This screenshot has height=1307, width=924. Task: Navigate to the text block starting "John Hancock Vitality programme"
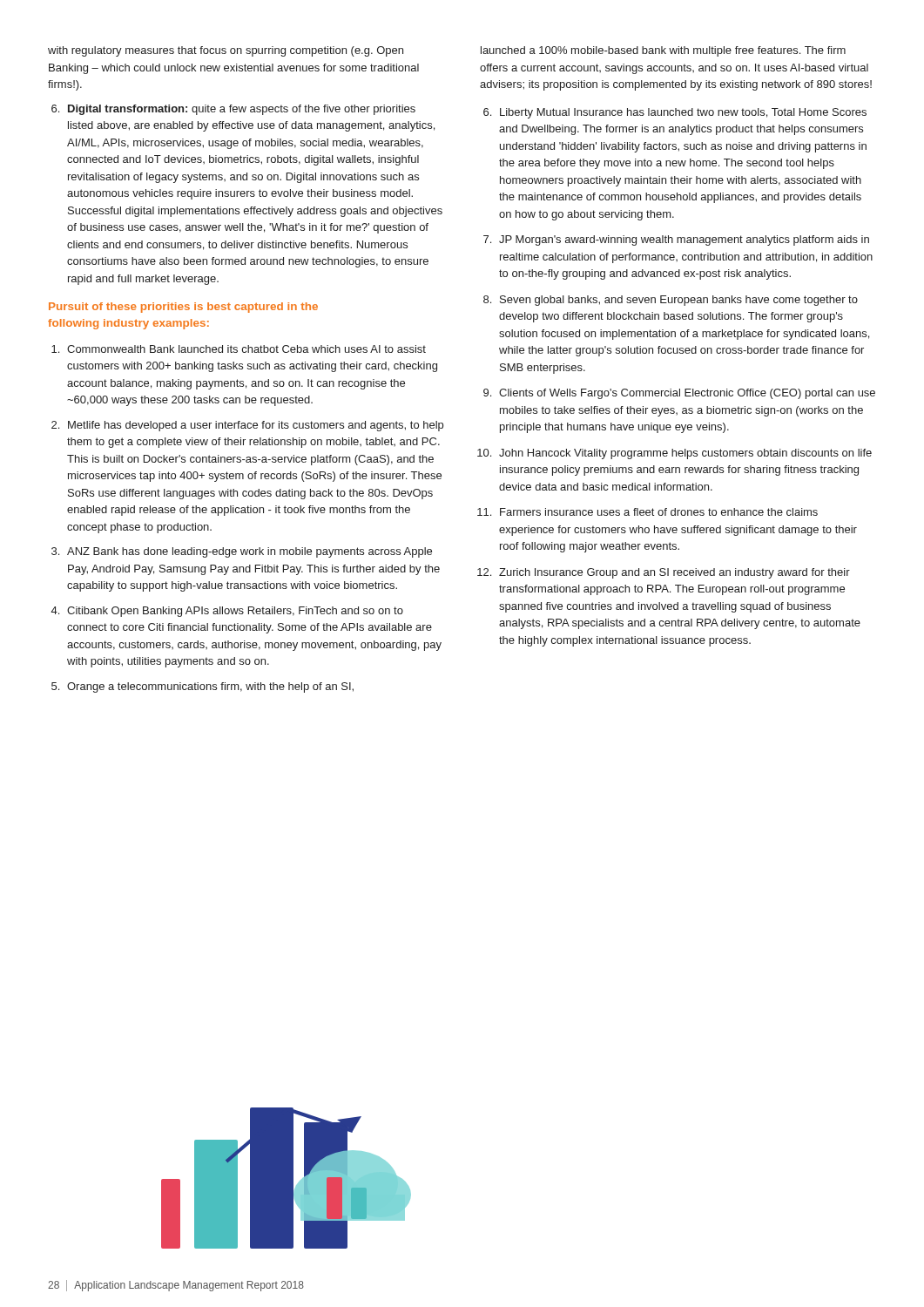tap(686, 469)
